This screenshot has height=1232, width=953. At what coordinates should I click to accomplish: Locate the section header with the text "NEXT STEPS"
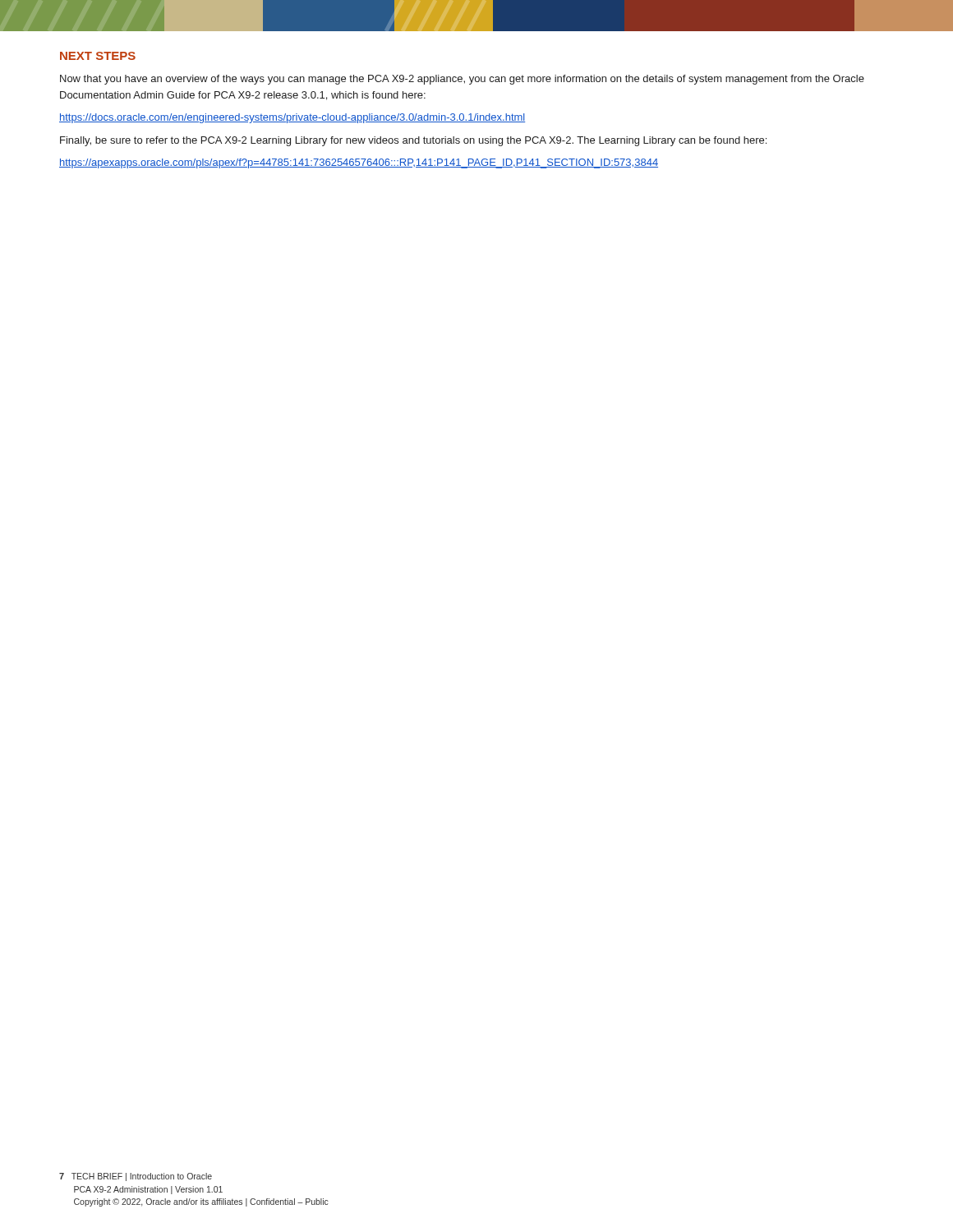[98, 55]
